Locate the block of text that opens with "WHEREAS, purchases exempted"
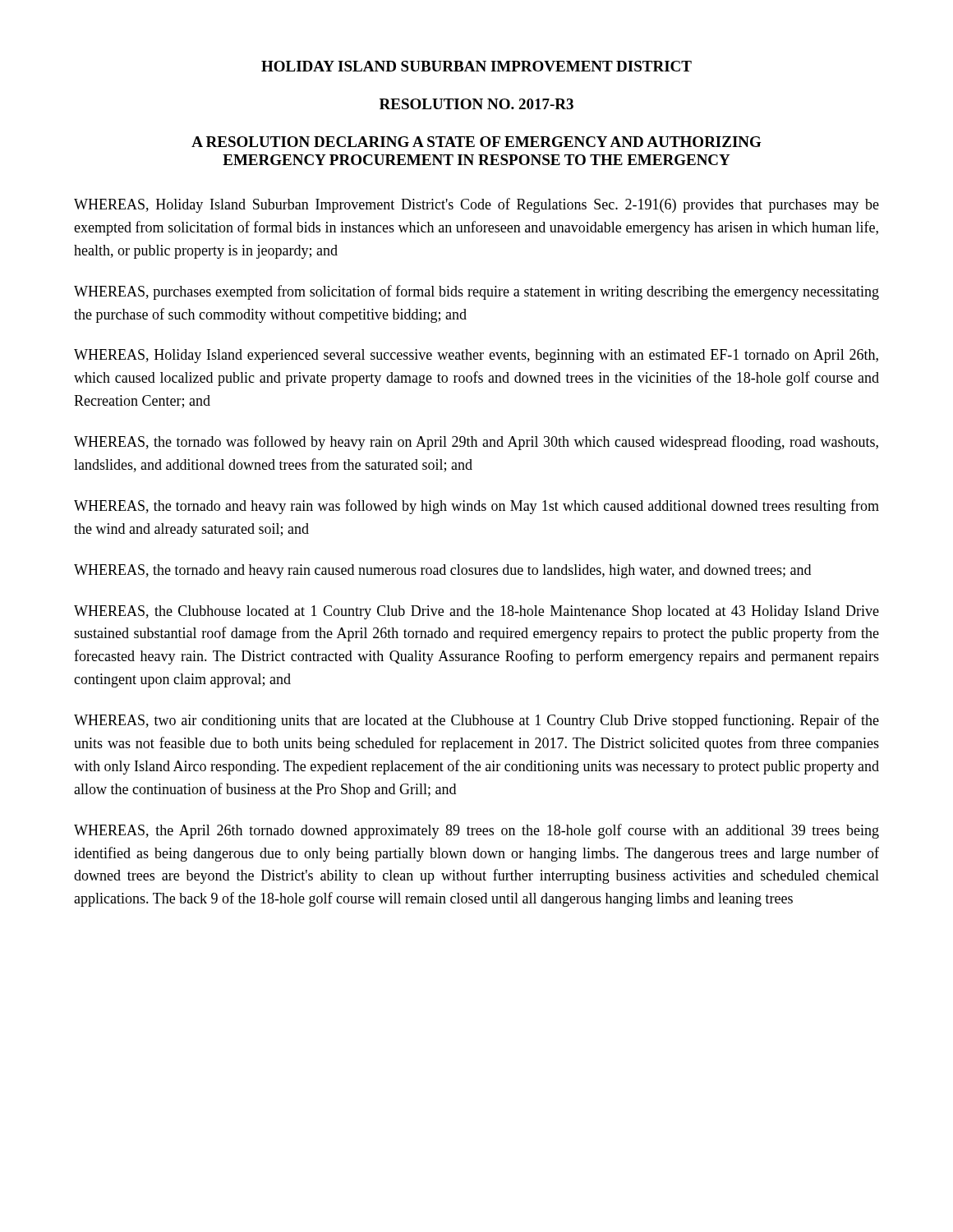This screenshot has height=1232, width=953. click(x=476, y=303)
